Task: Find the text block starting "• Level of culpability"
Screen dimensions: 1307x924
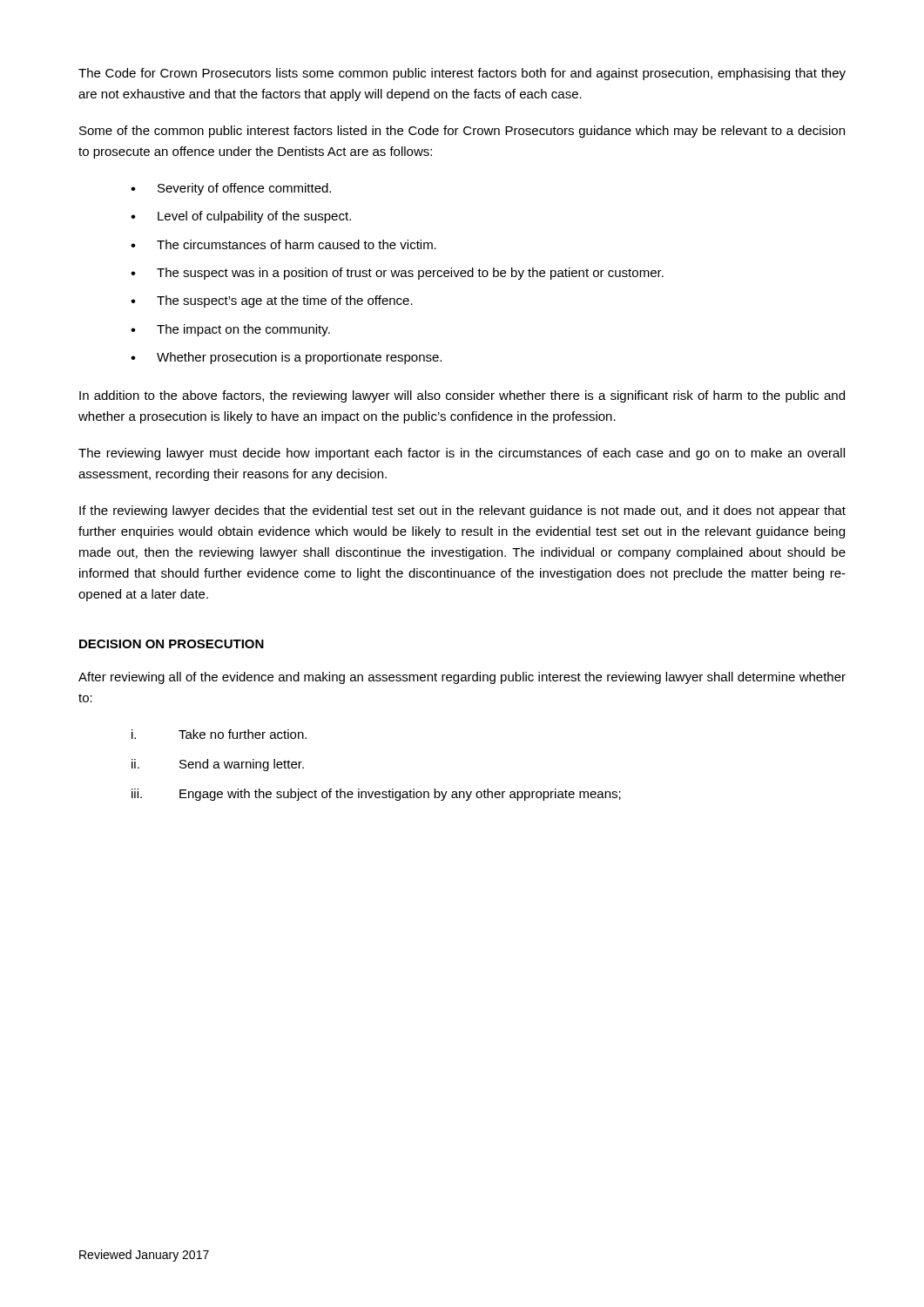Action: pos(241,217)
